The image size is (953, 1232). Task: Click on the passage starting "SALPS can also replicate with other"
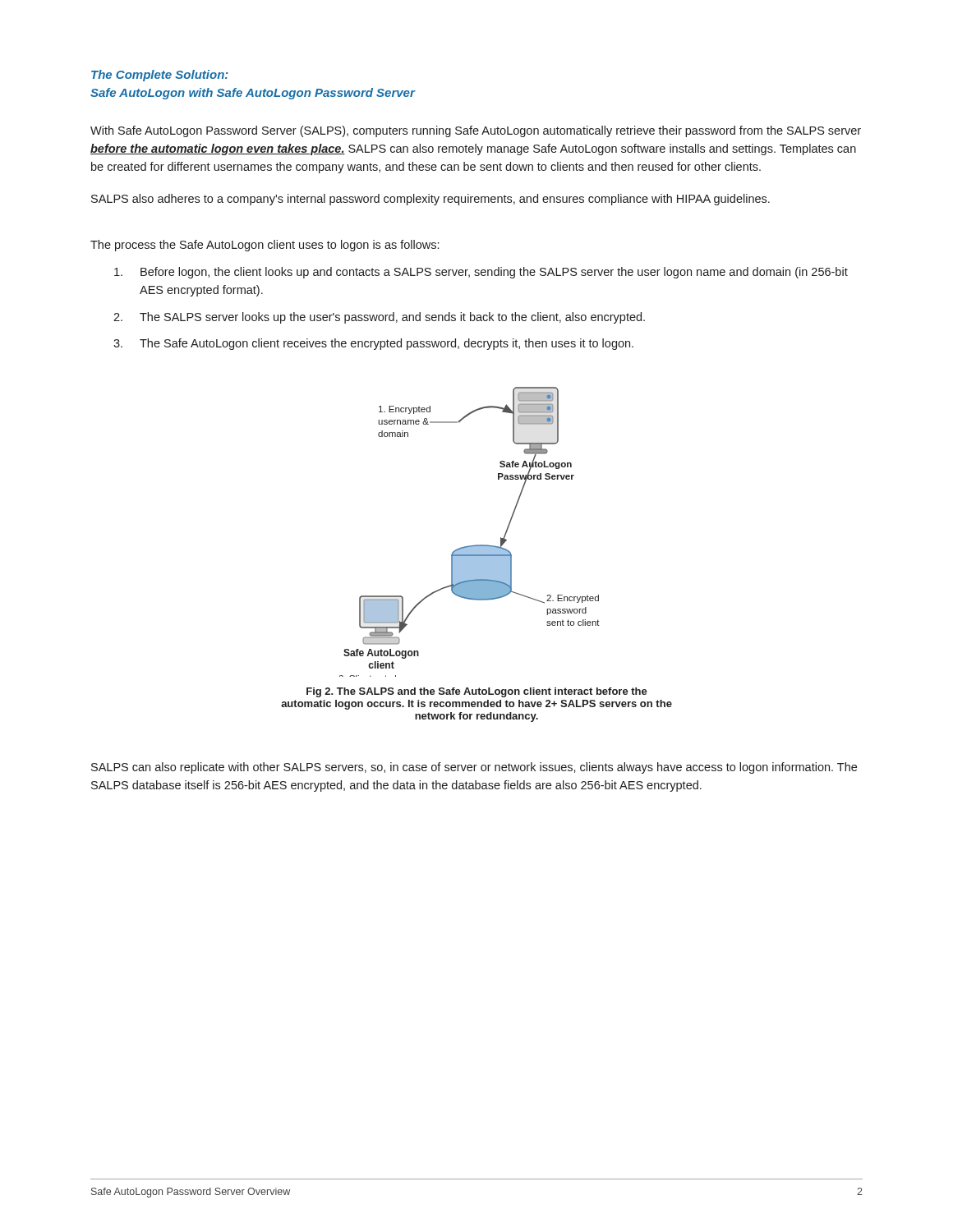pos(474,776)
